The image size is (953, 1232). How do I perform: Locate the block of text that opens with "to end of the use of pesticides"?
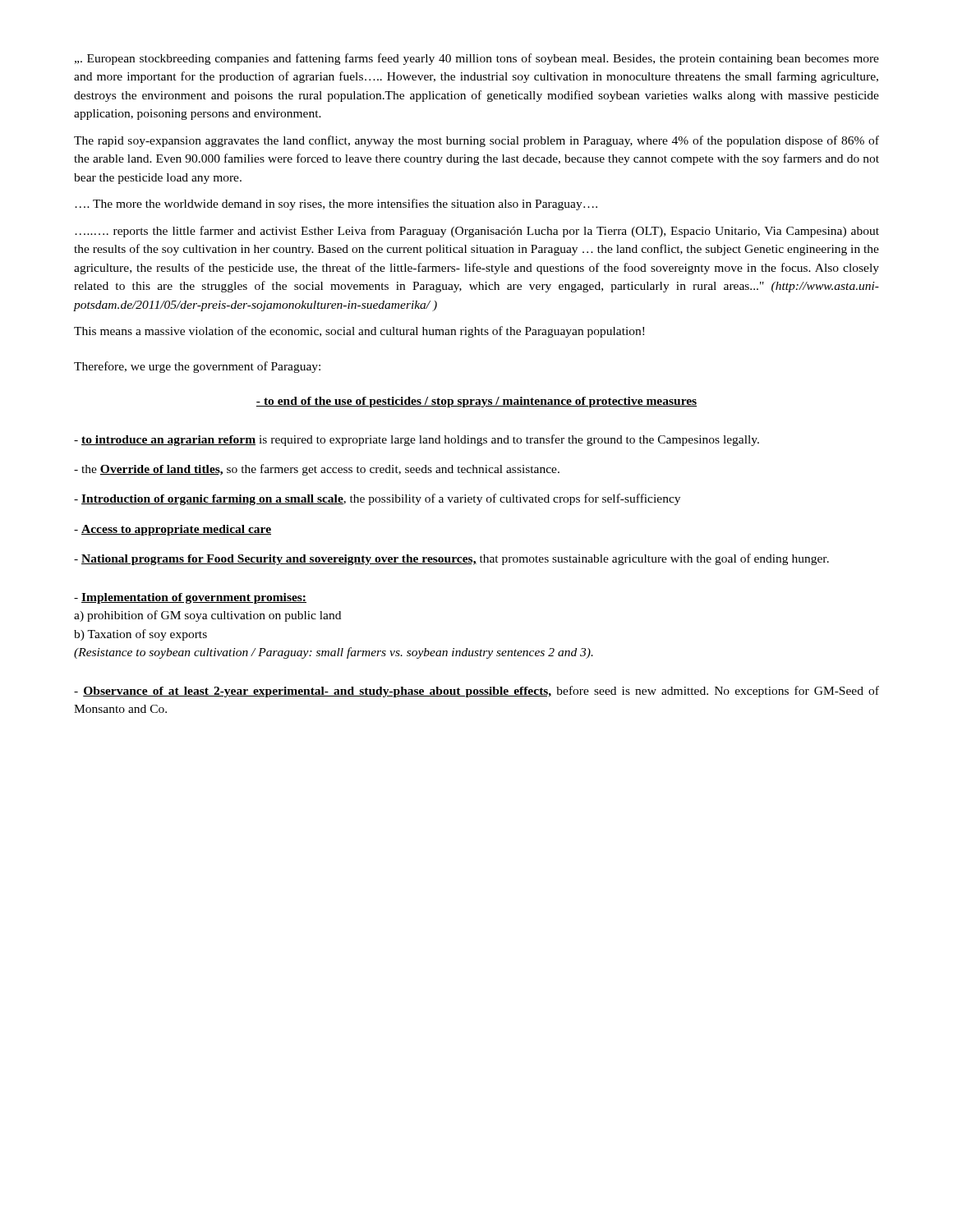(476, 400)
